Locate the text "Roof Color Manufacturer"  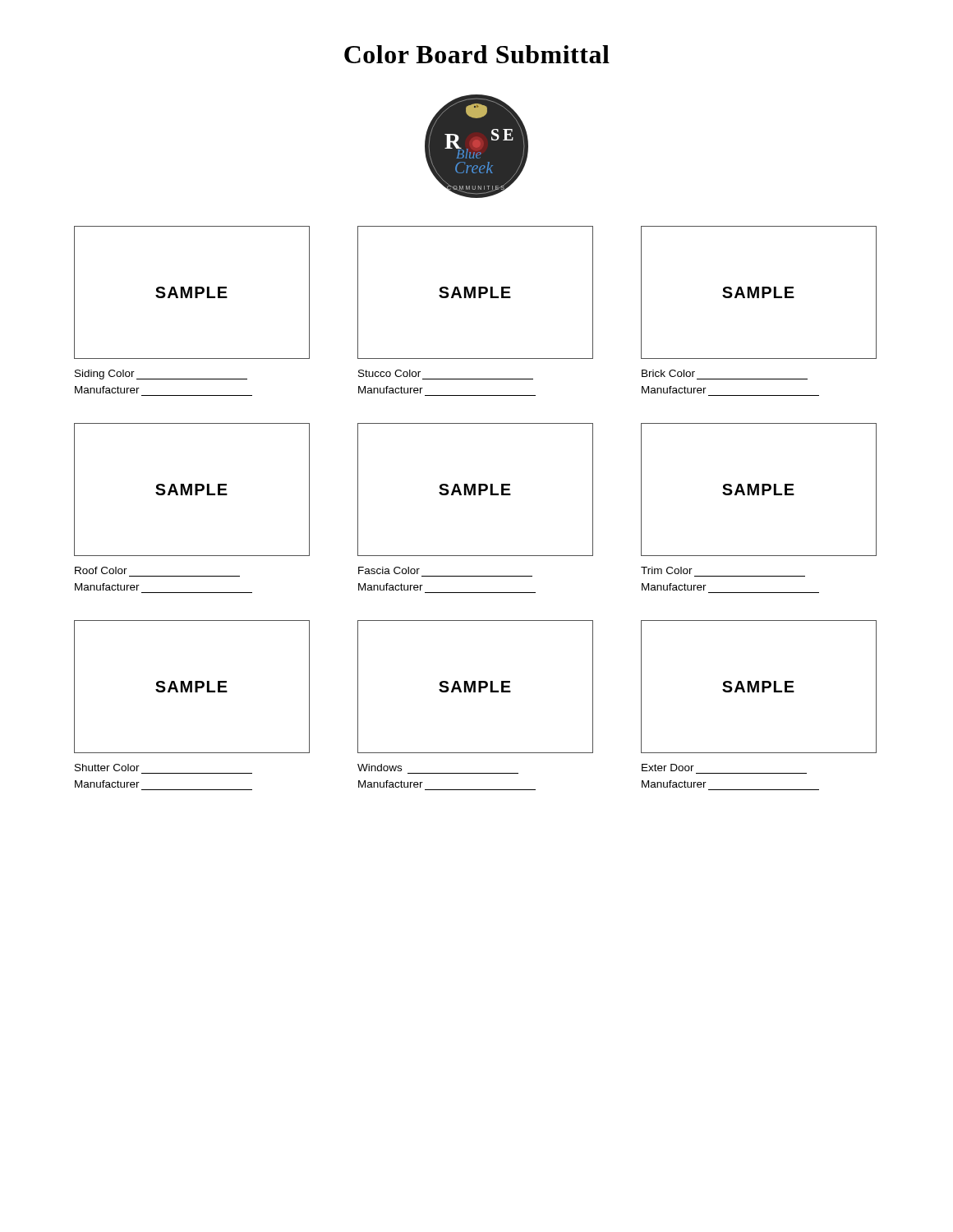point(191,579)
